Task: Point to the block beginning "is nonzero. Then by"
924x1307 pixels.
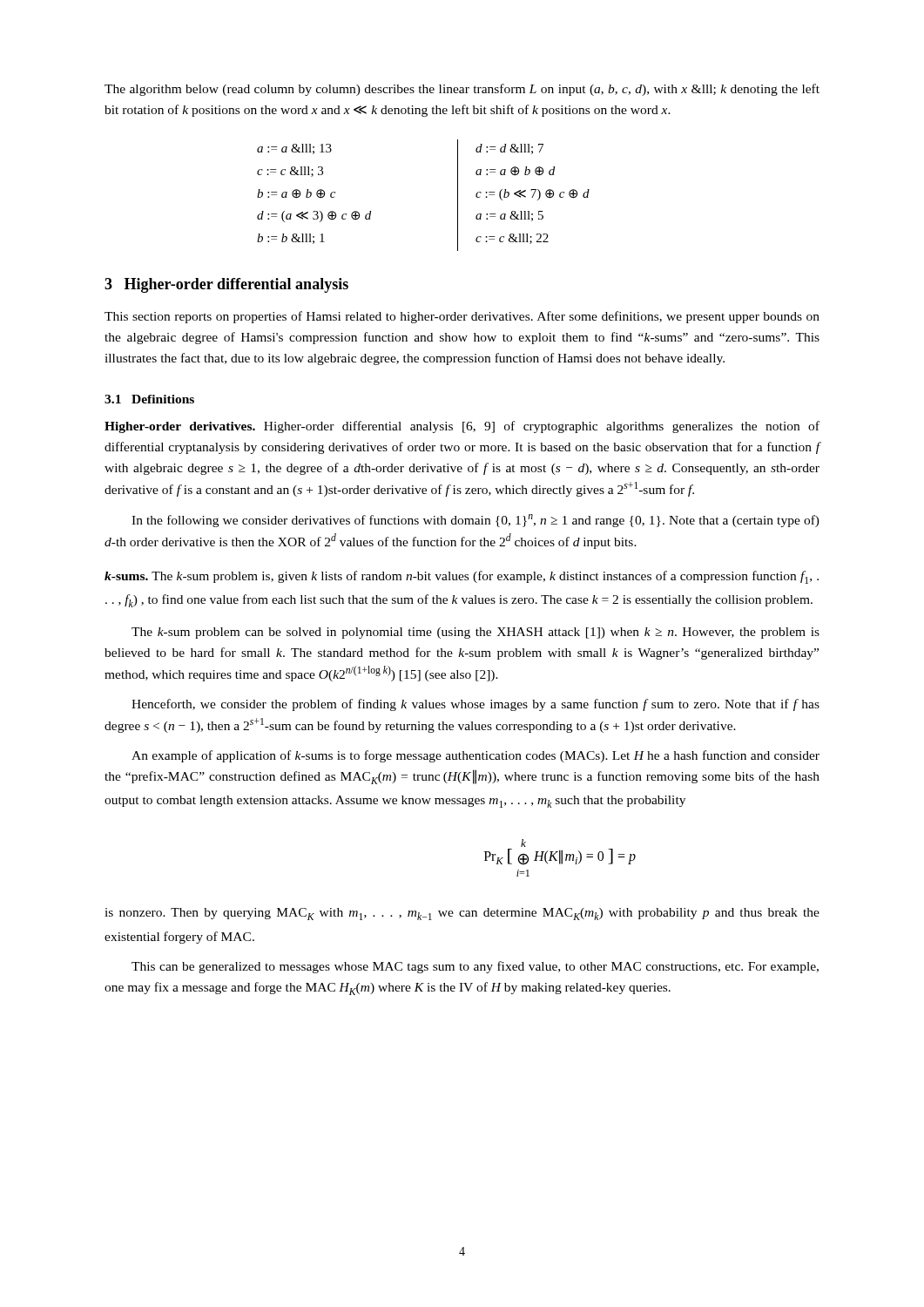Action: pos(462,924)
